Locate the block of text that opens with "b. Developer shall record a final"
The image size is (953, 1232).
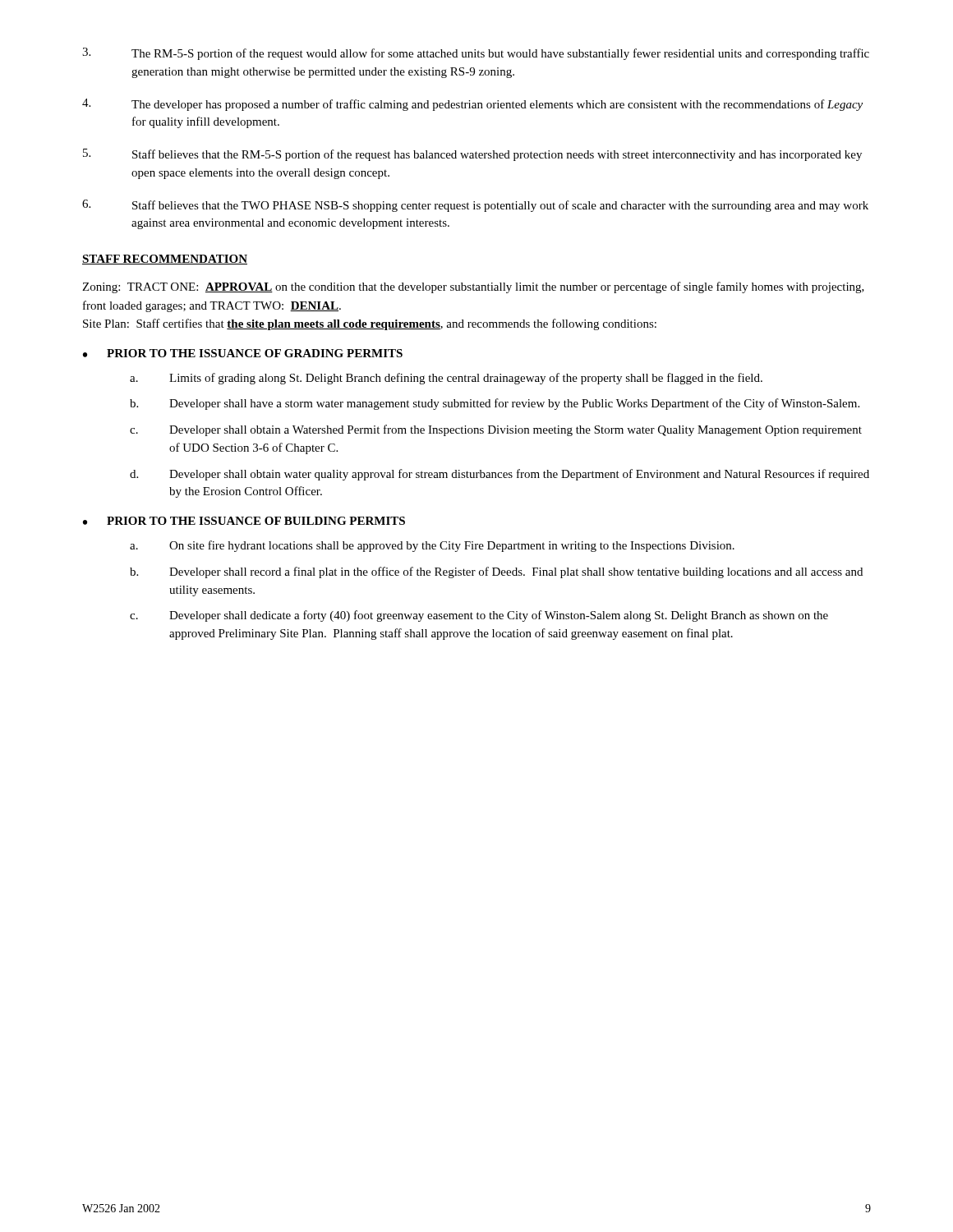pos(500,581)
